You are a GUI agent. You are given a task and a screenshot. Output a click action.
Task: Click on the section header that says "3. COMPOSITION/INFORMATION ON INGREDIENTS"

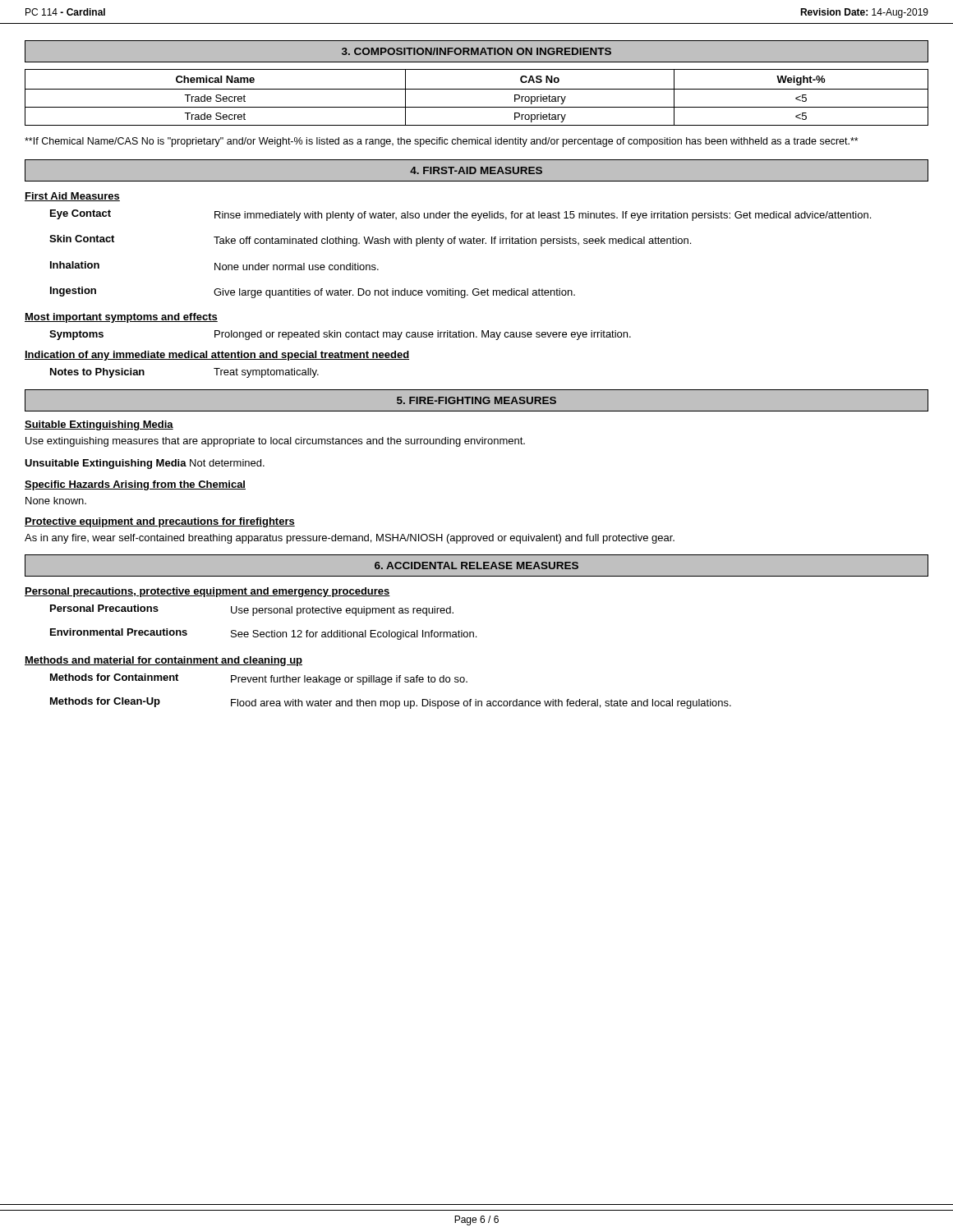pyautogui.click(x=476, y=51)
